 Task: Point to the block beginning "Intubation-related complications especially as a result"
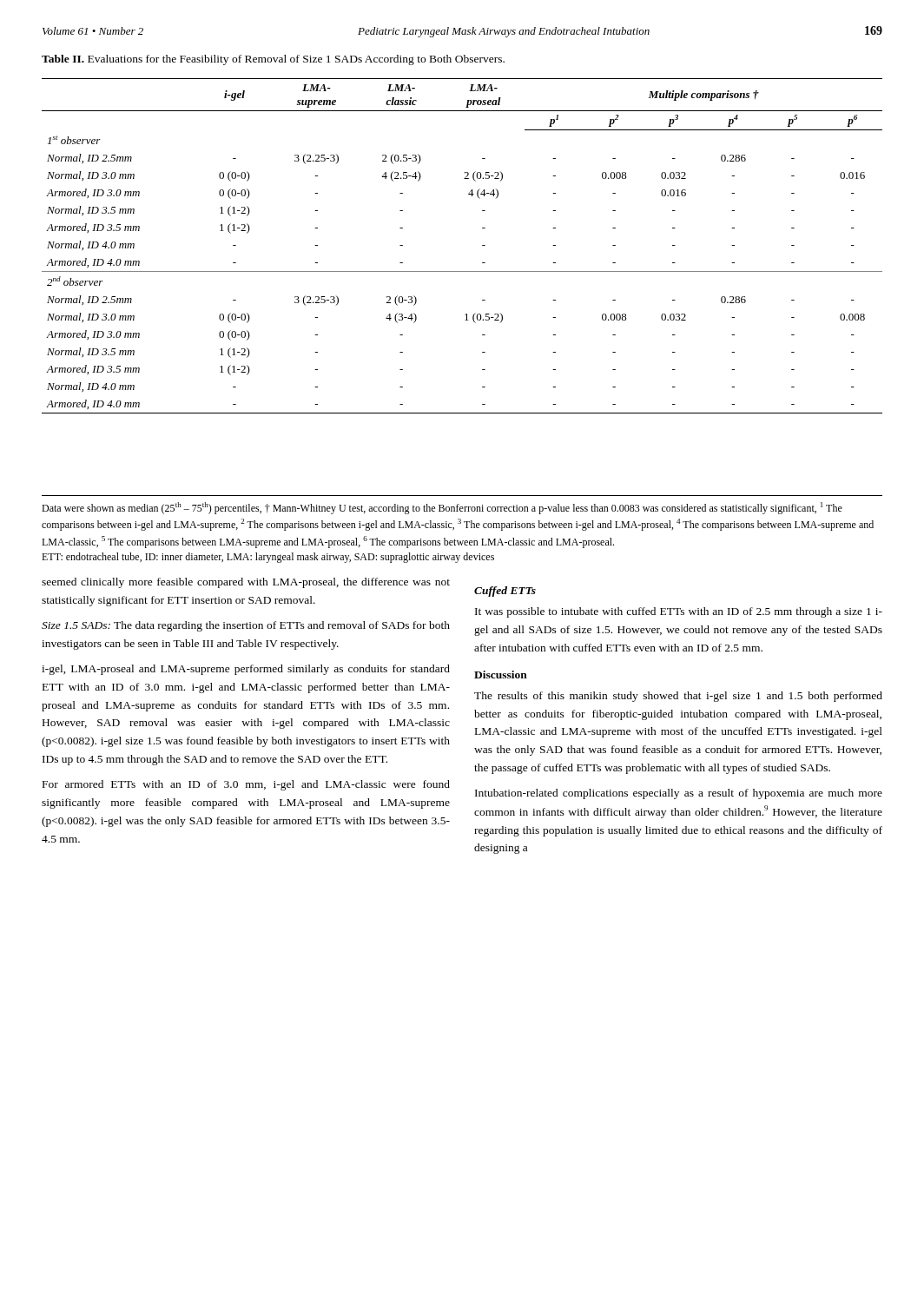[x=678, y=821]
